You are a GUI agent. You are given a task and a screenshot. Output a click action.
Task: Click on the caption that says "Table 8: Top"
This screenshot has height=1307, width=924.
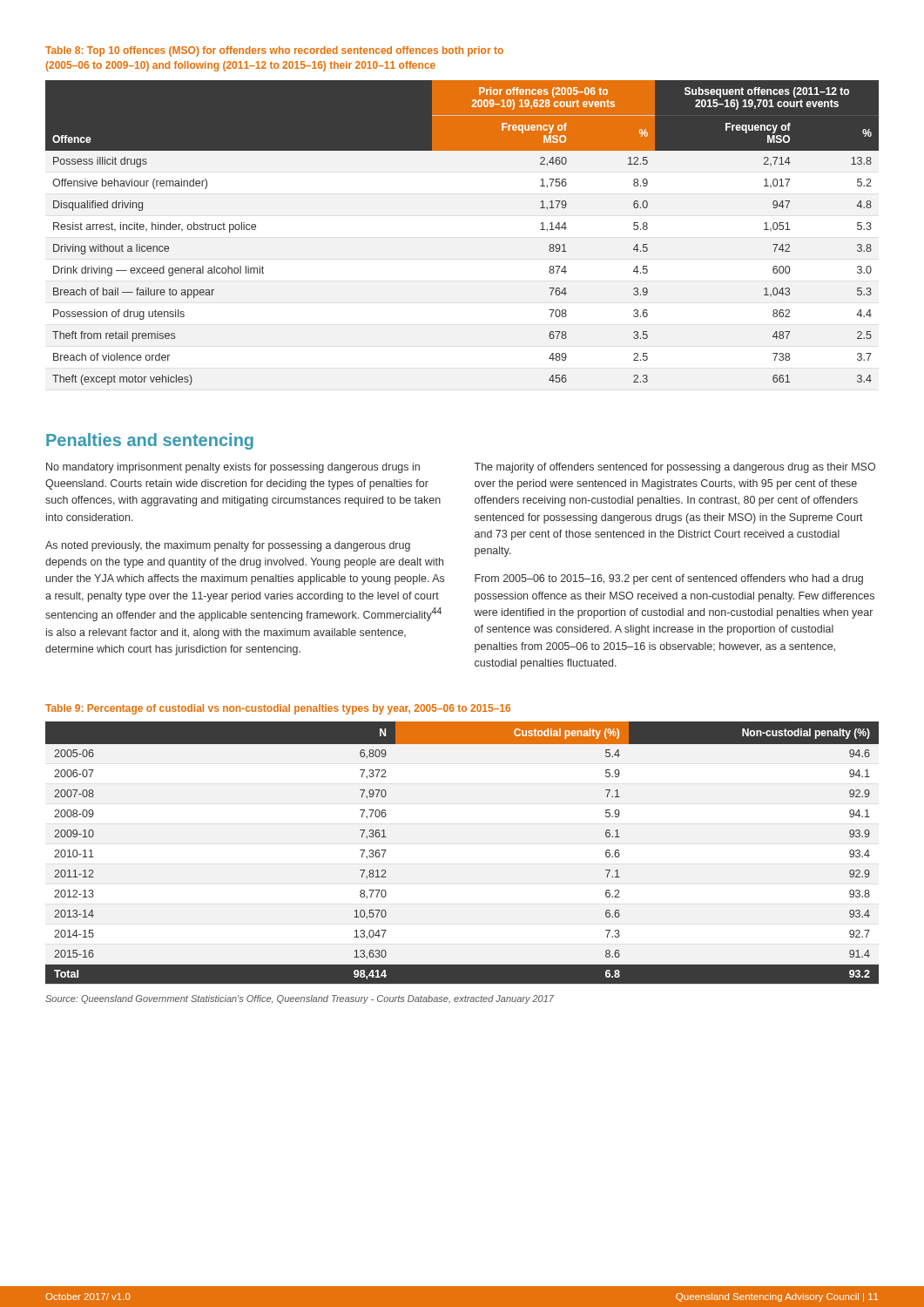462,58
